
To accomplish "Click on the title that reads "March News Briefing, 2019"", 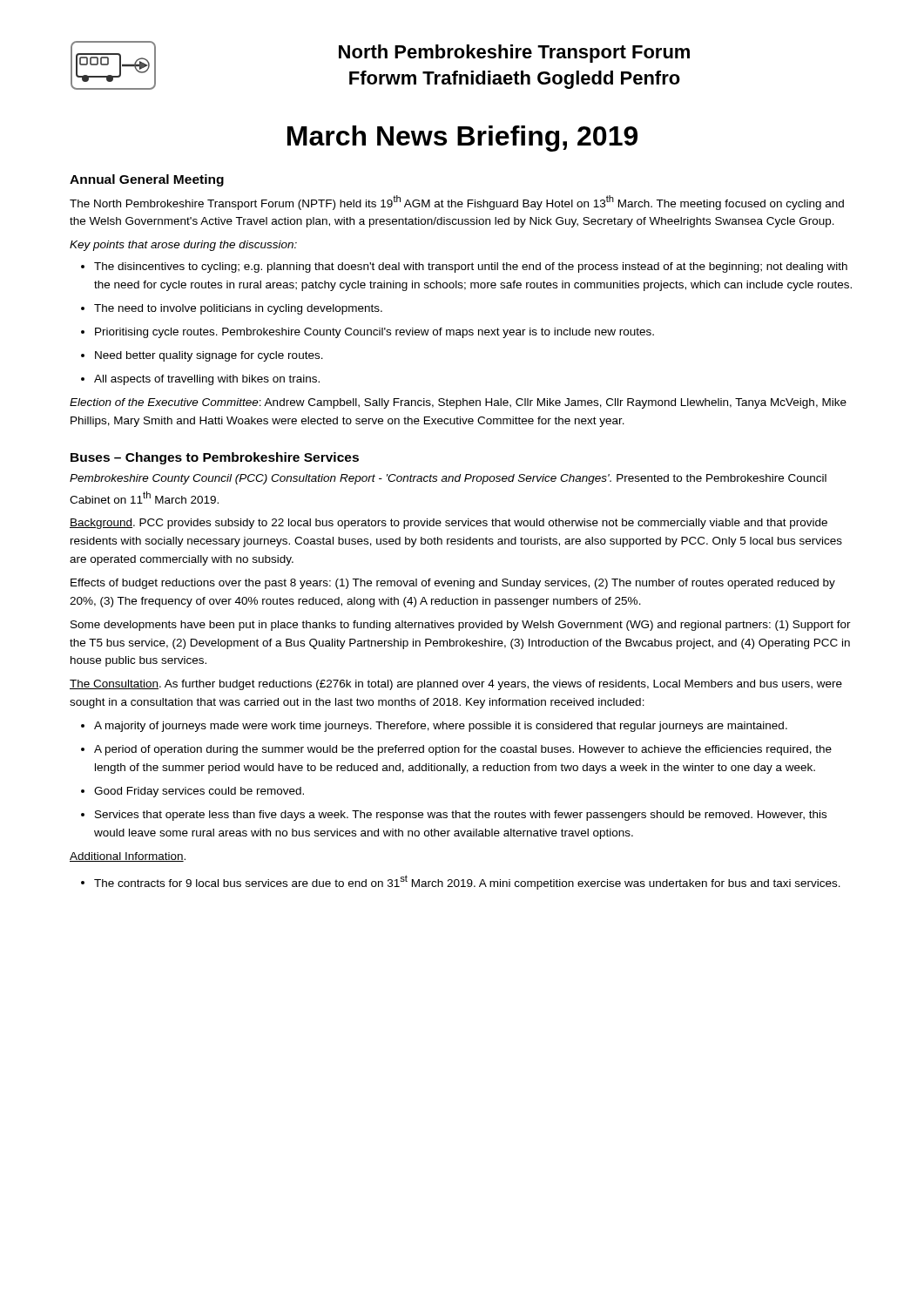I will point(462,136).
